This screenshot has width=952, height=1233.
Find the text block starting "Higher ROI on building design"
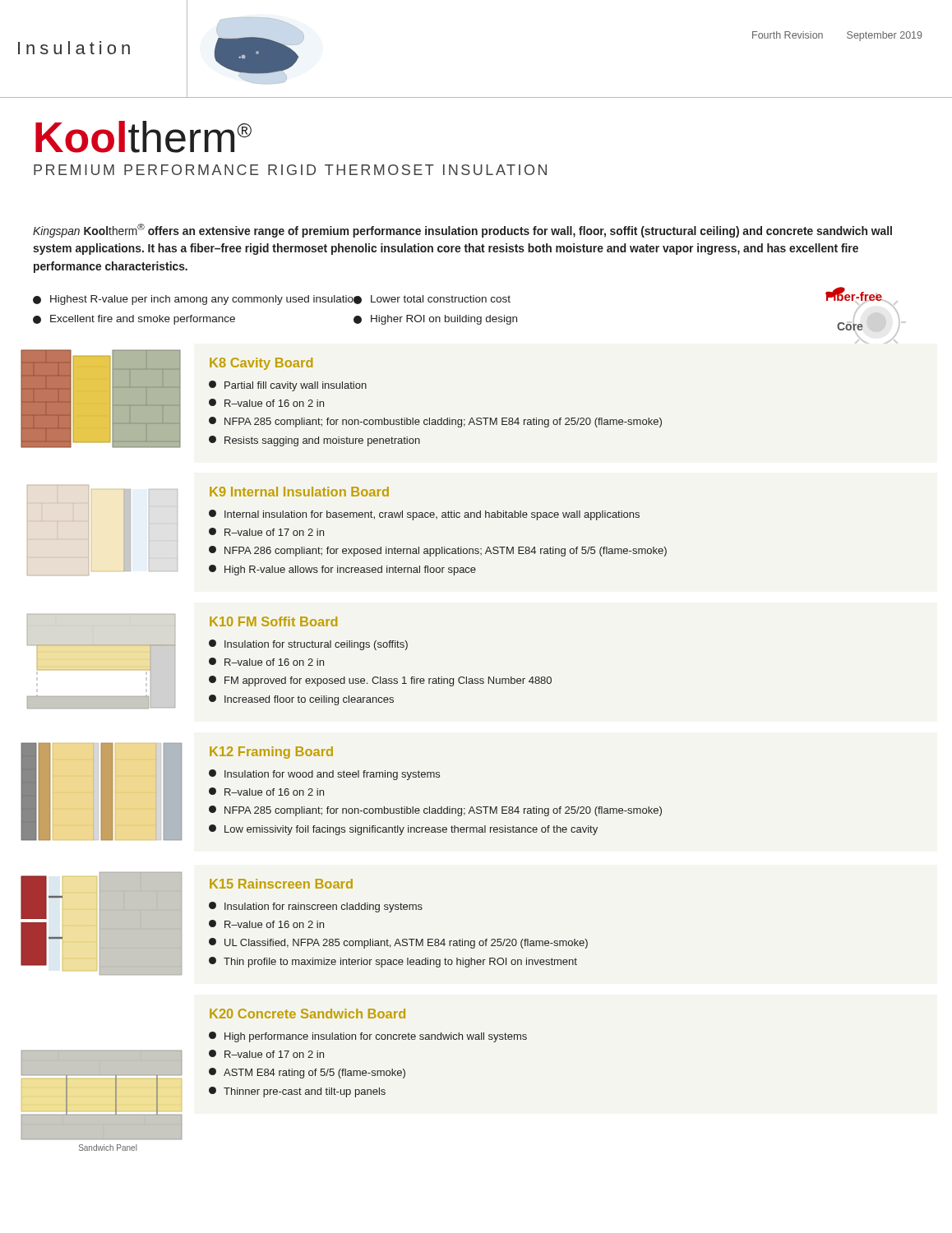436,318
